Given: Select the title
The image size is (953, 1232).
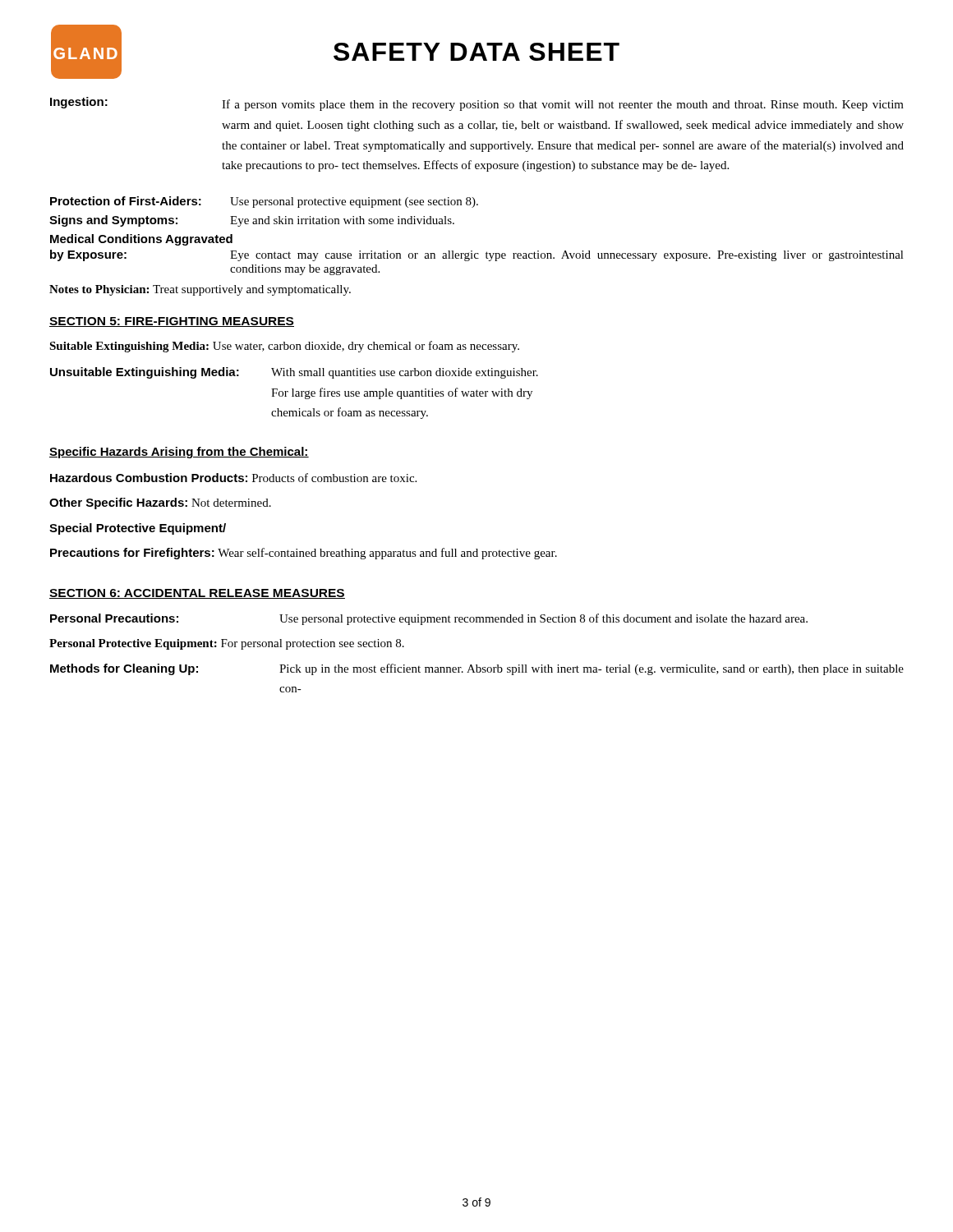Looking at the screenshot, I should pyautogui.click(x=476, y=51).
